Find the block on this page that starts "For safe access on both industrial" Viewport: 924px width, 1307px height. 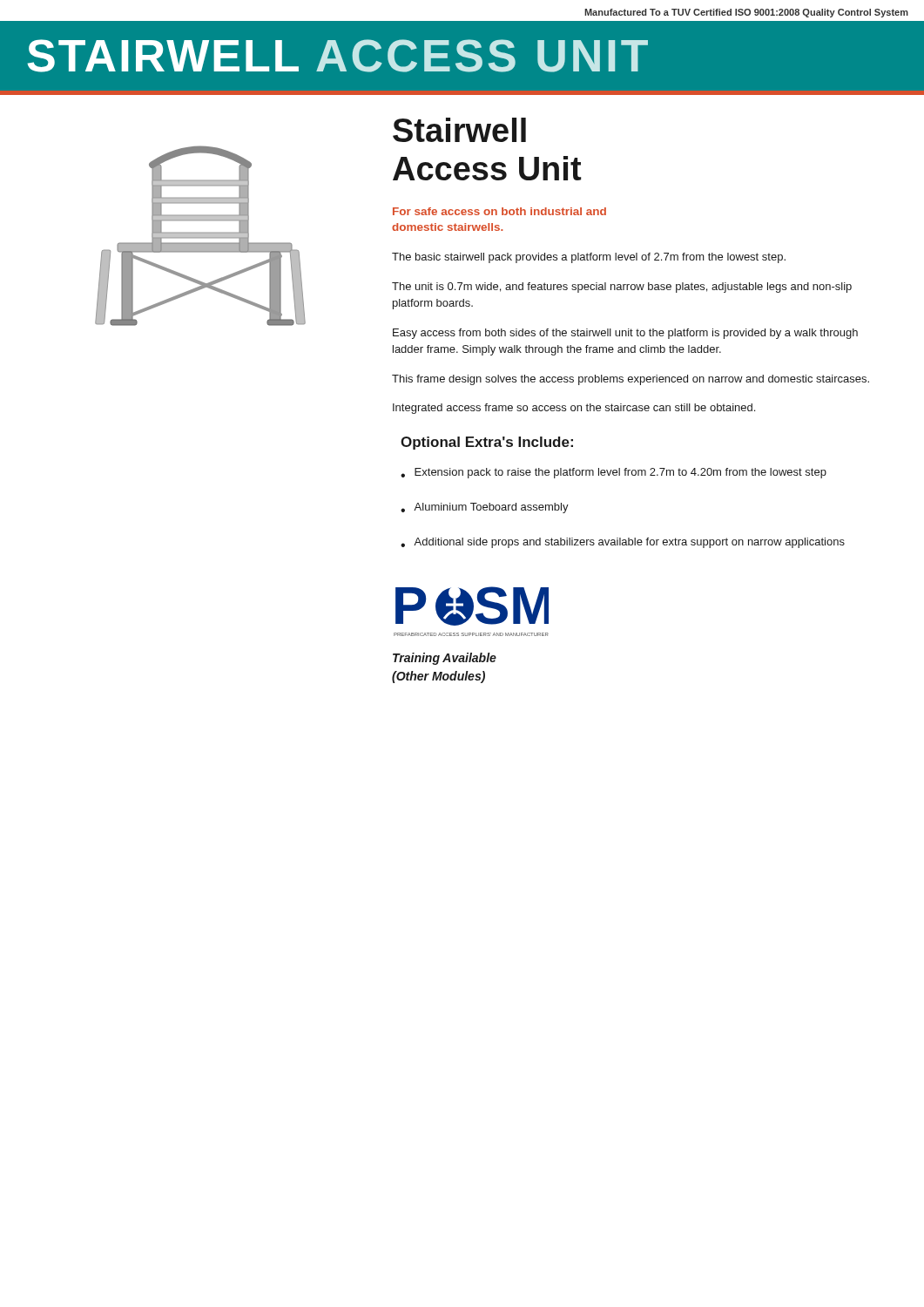[x=499, y=219]
